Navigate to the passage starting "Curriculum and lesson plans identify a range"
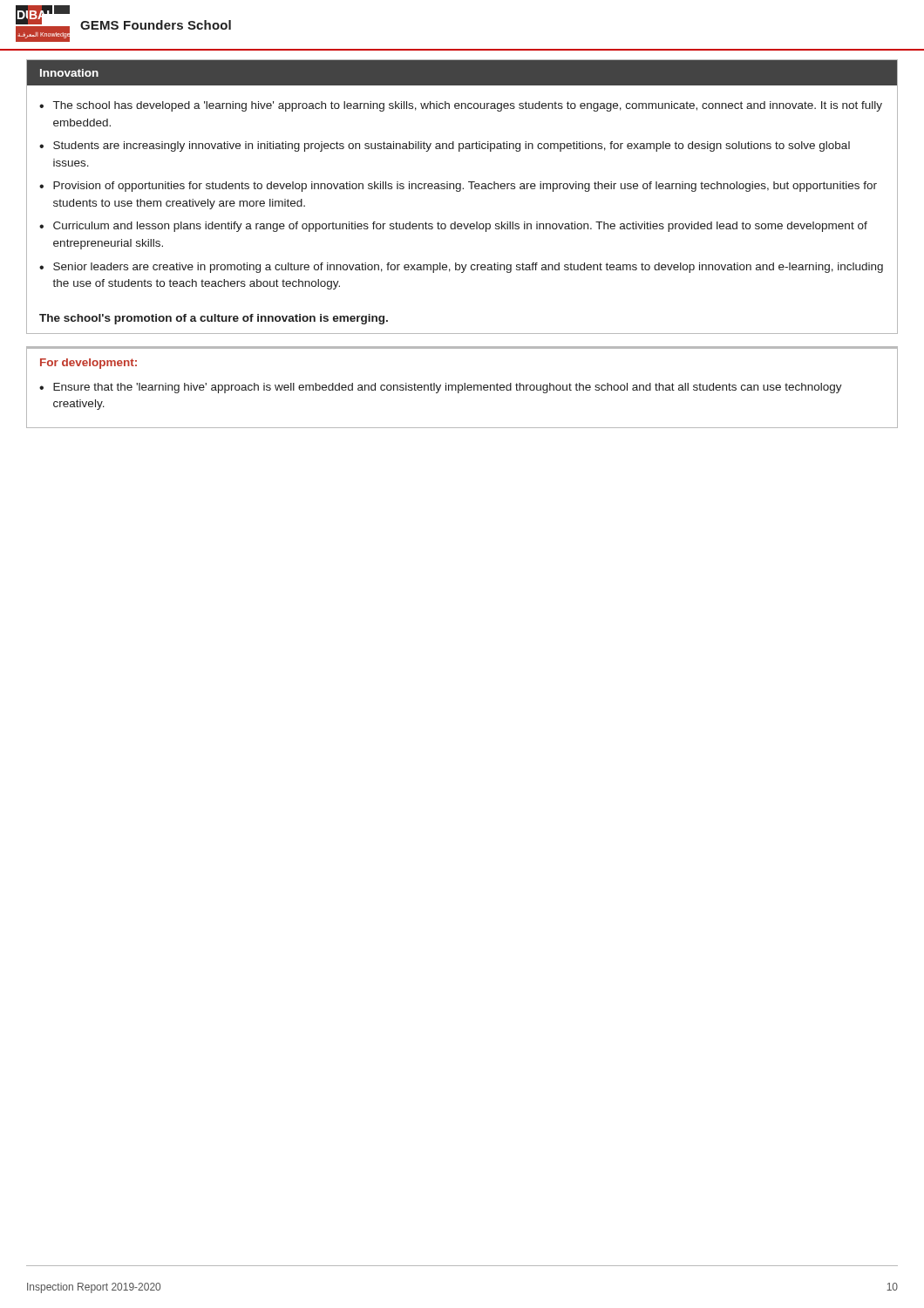This screenshot has width=924, height=1308. click(469, 234)
